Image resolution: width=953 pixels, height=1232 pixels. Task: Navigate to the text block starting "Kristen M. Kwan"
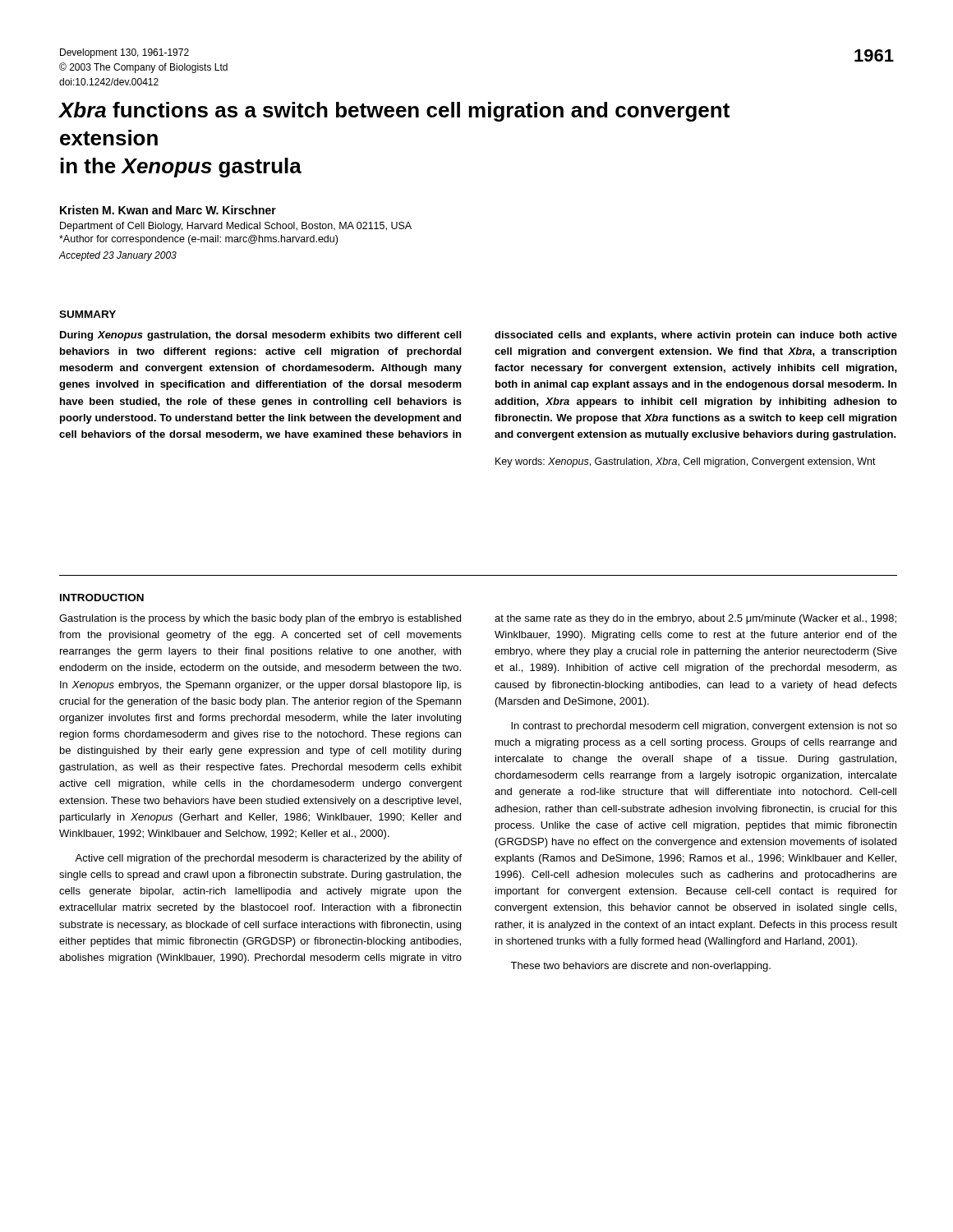(x=347, y=232)
